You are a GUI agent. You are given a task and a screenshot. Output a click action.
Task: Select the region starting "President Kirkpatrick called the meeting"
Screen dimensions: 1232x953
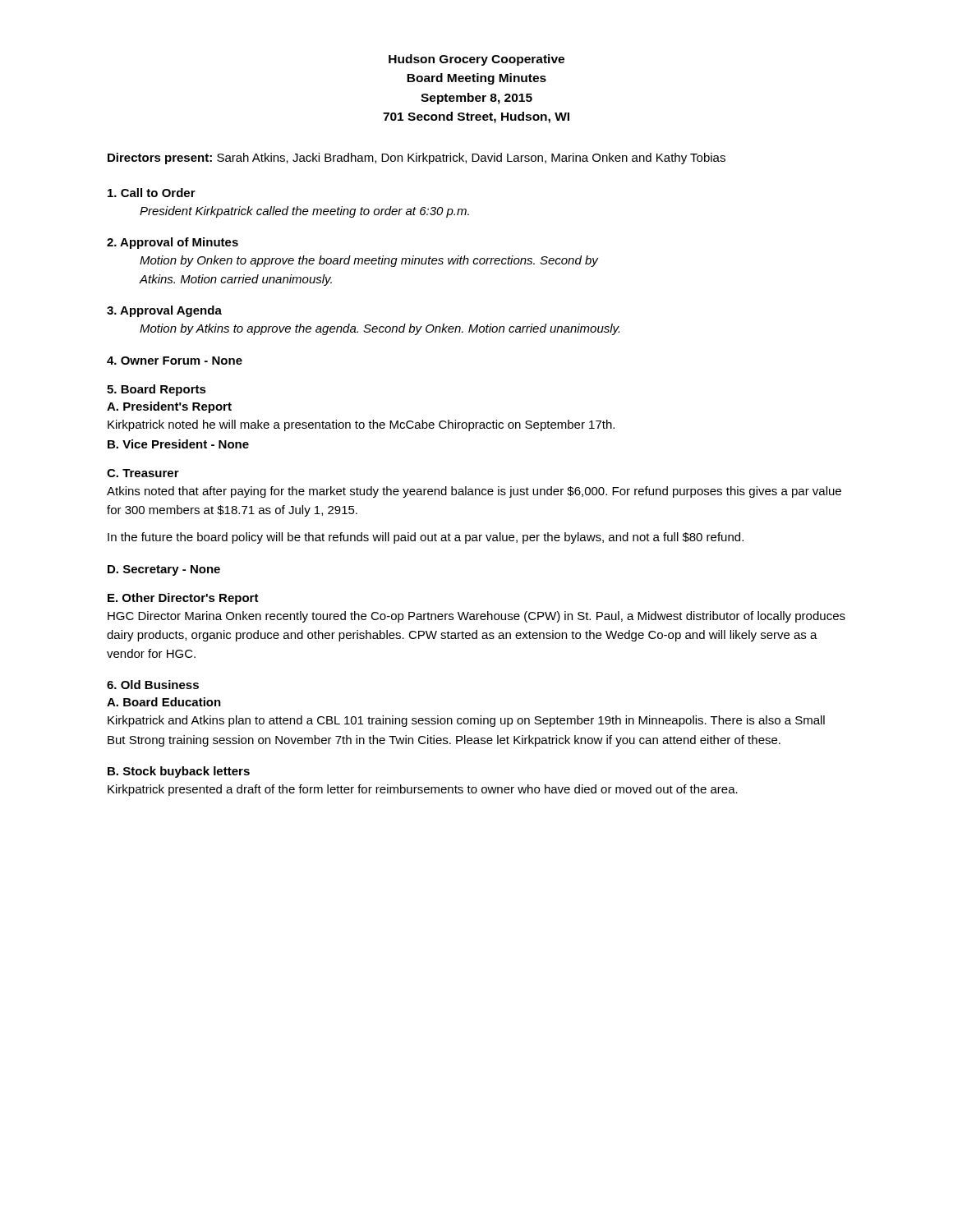click(x=305, y=210)
